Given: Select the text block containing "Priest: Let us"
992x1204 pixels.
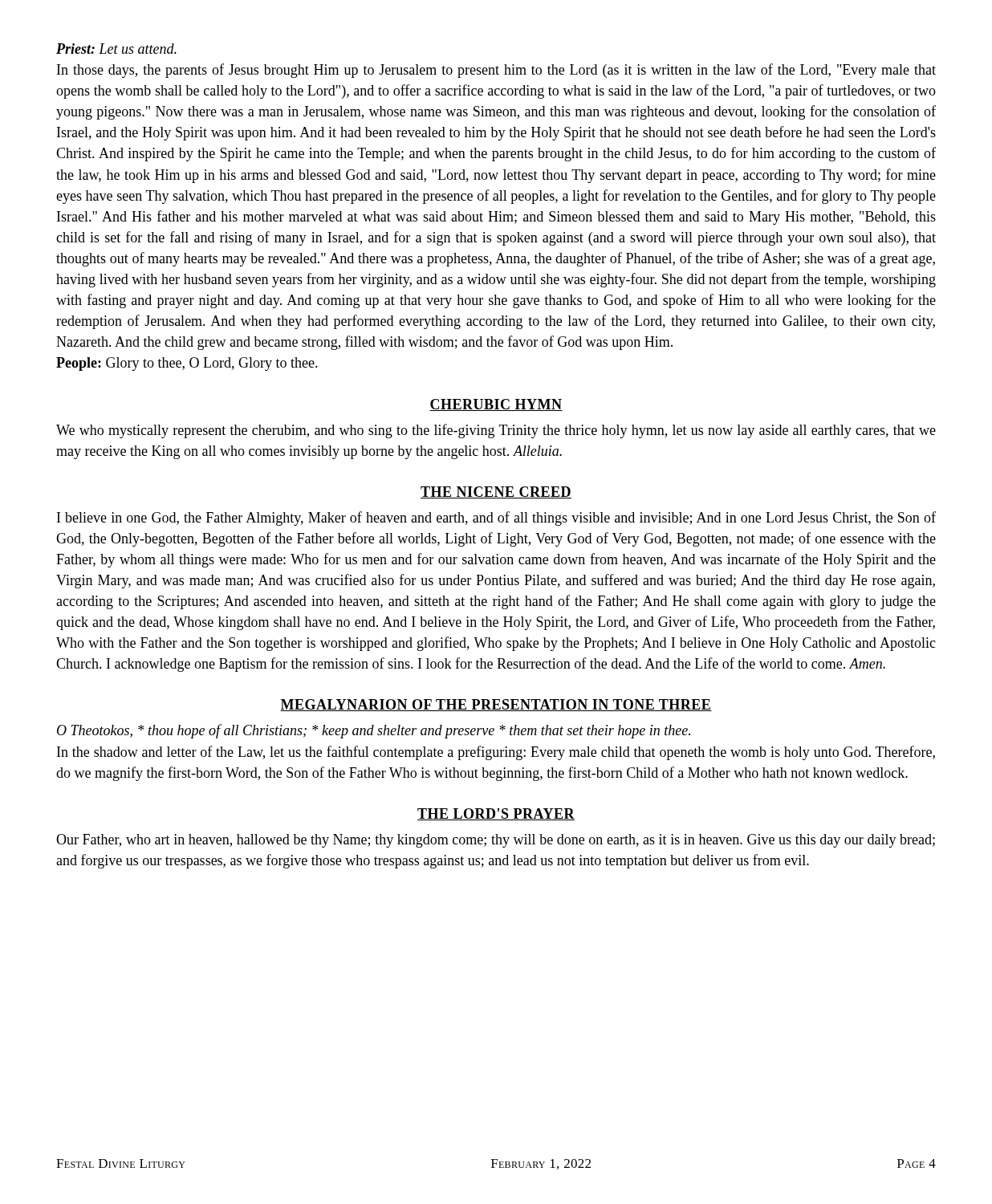Looking at the screenshot, I should (x=496, y=206).
